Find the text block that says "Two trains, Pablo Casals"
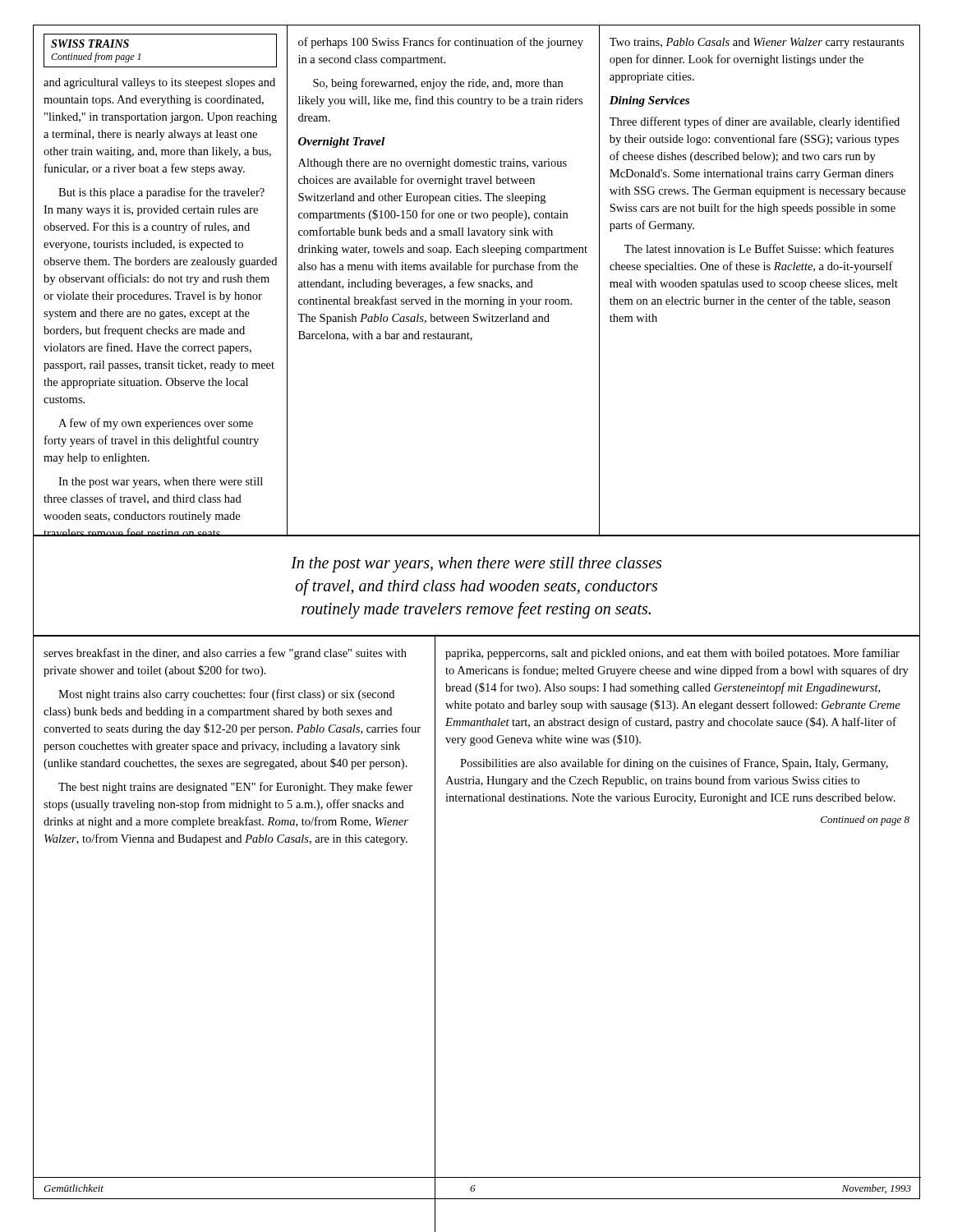The height and width of the screenshot is (1232, 953). point(759,60)
